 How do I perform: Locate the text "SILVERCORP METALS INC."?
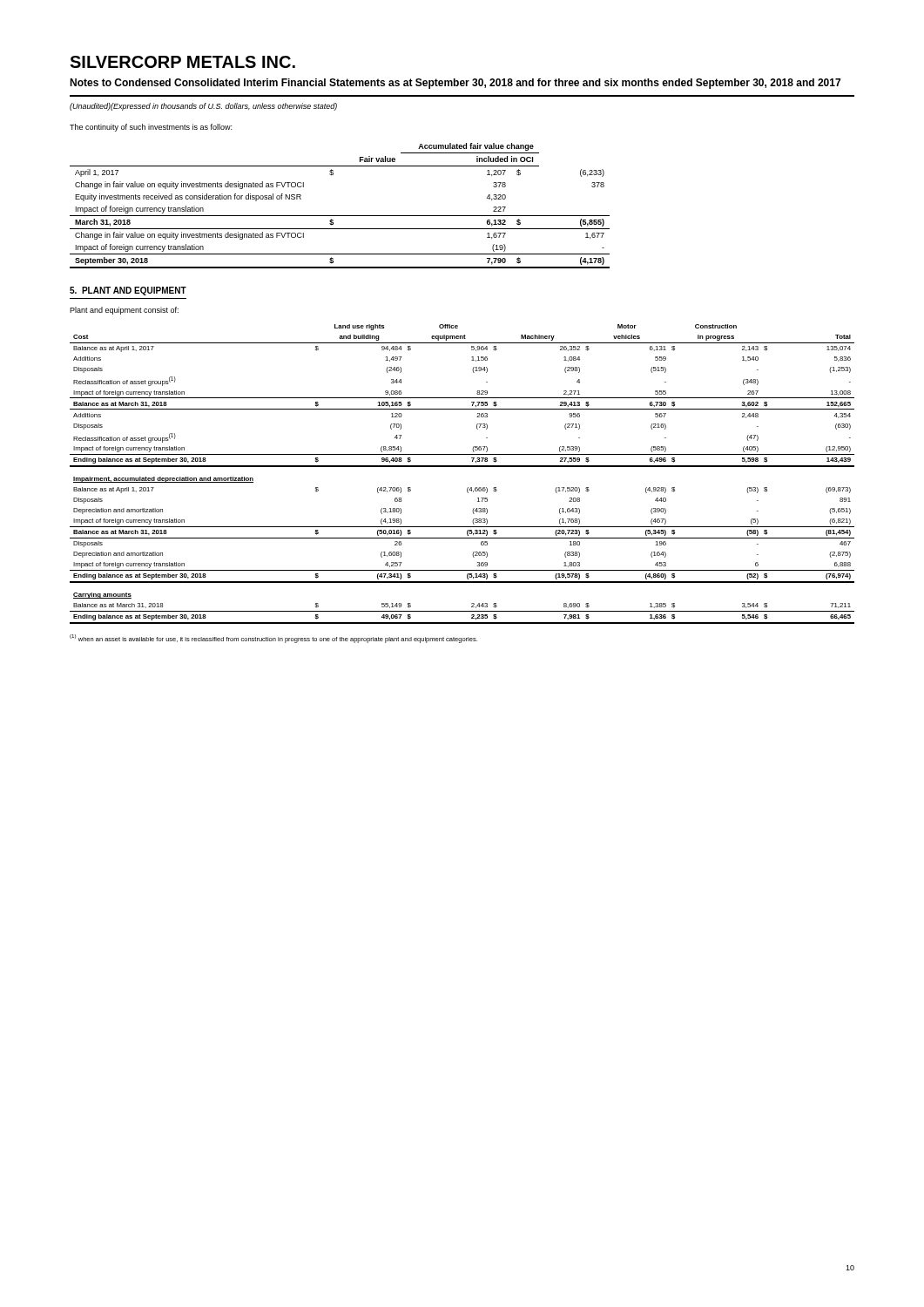tap(183, 62)
